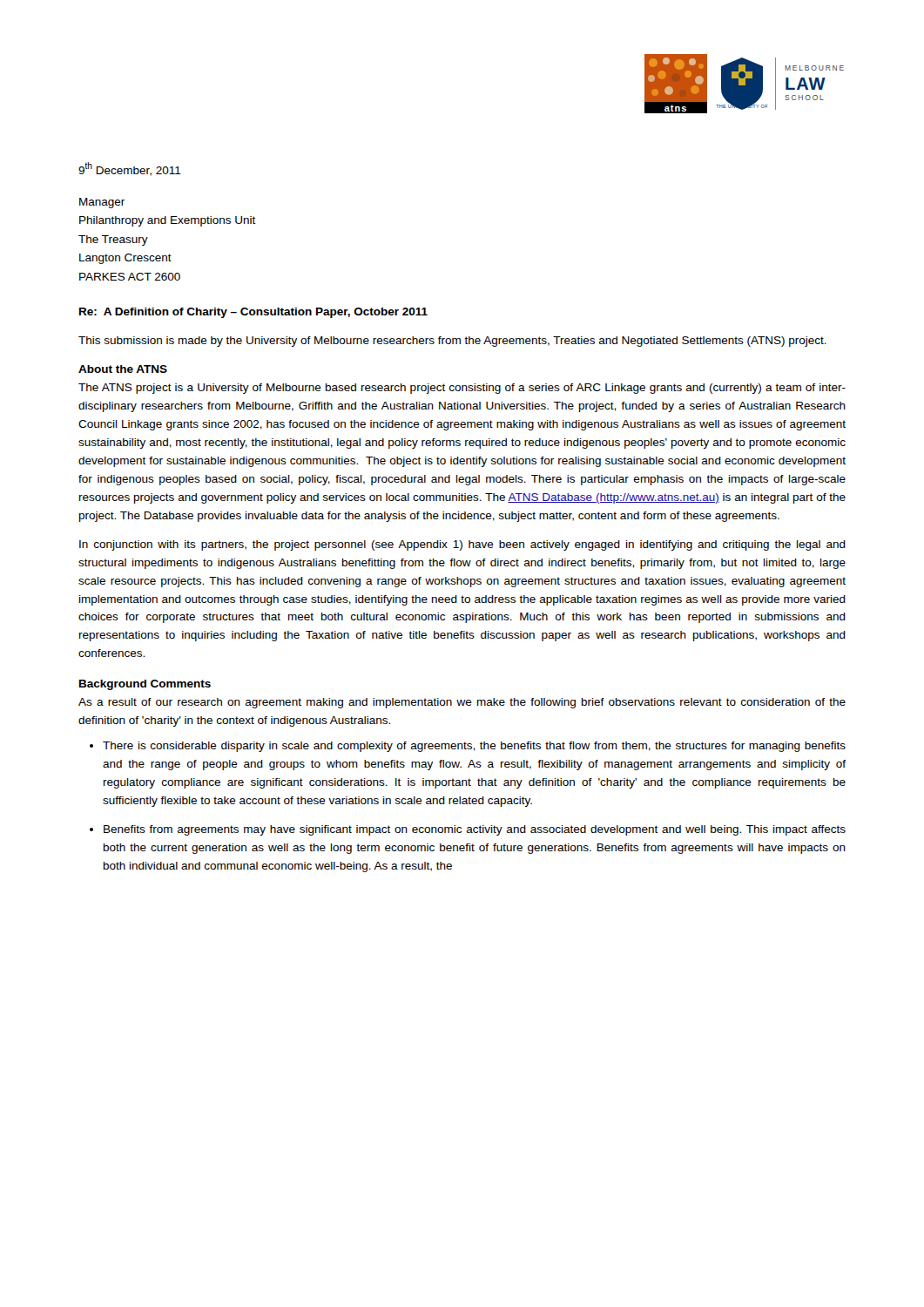Screen dimensions: 1307x924
Task: Locate the text block starting "About the ATNS"
Action: (123, 369)
